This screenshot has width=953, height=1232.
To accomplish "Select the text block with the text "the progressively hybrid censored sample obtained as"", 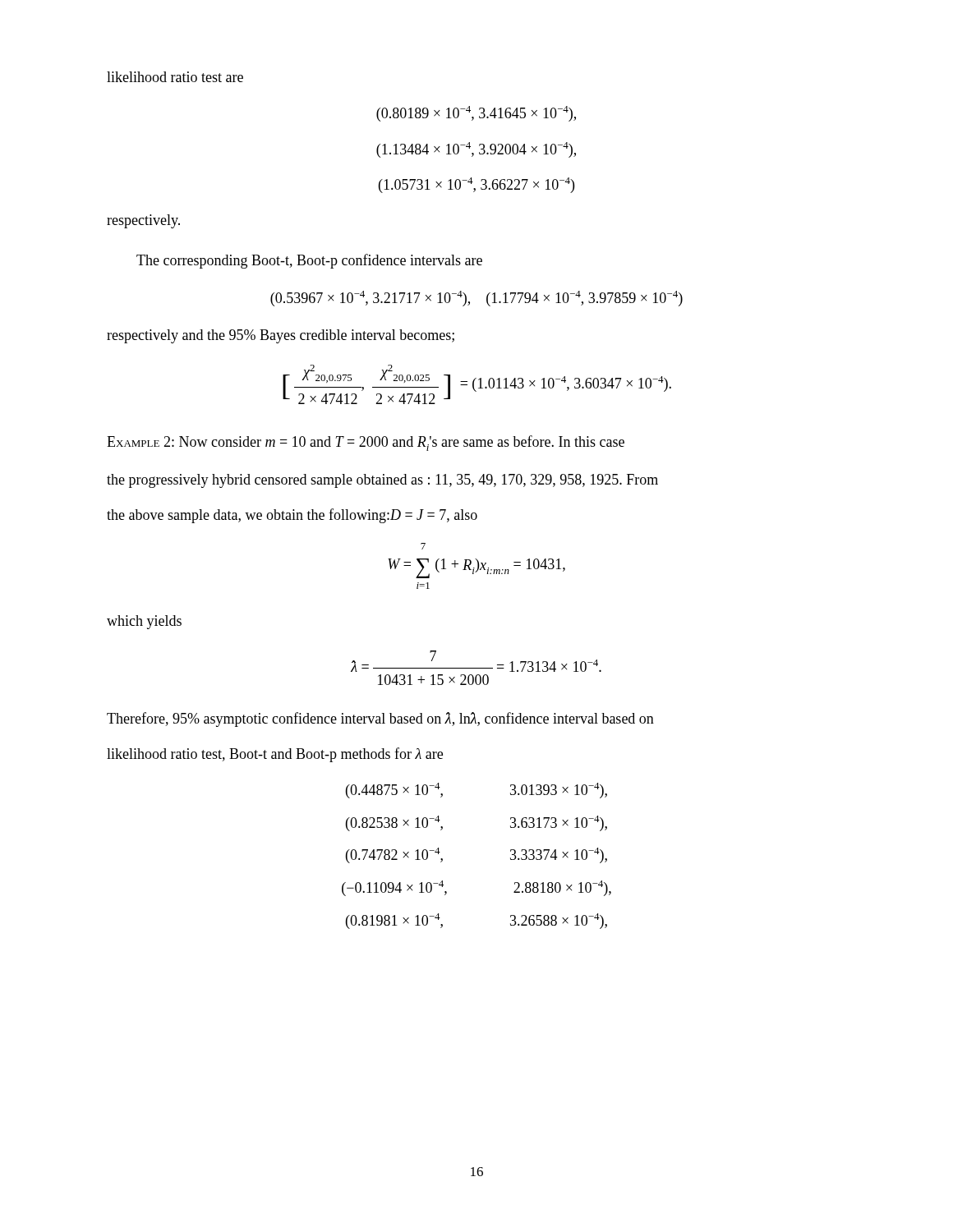I will [383, 479].
